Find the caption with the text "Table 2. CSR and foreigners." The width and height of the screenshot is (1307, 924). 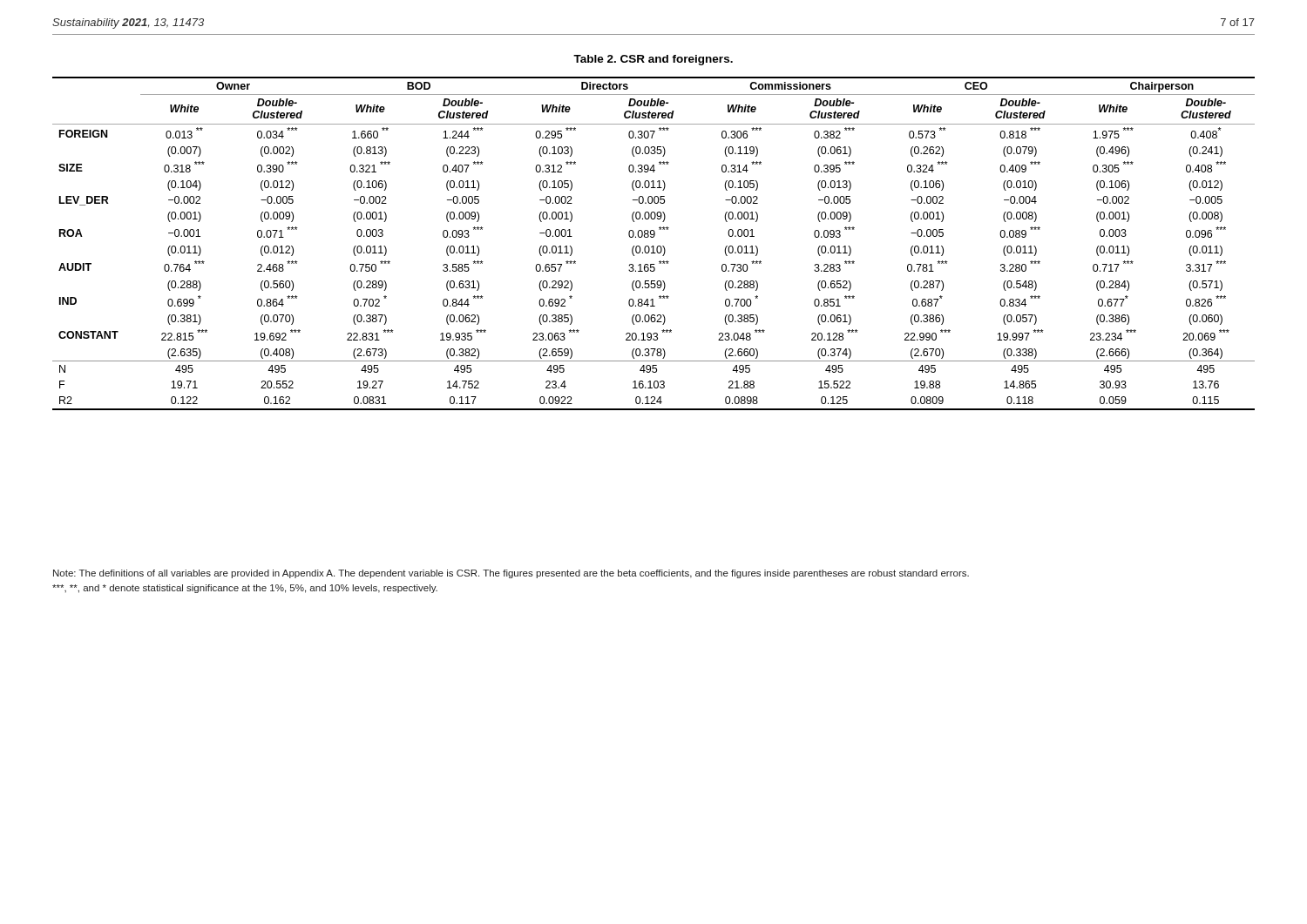click(x=654, y=59)
